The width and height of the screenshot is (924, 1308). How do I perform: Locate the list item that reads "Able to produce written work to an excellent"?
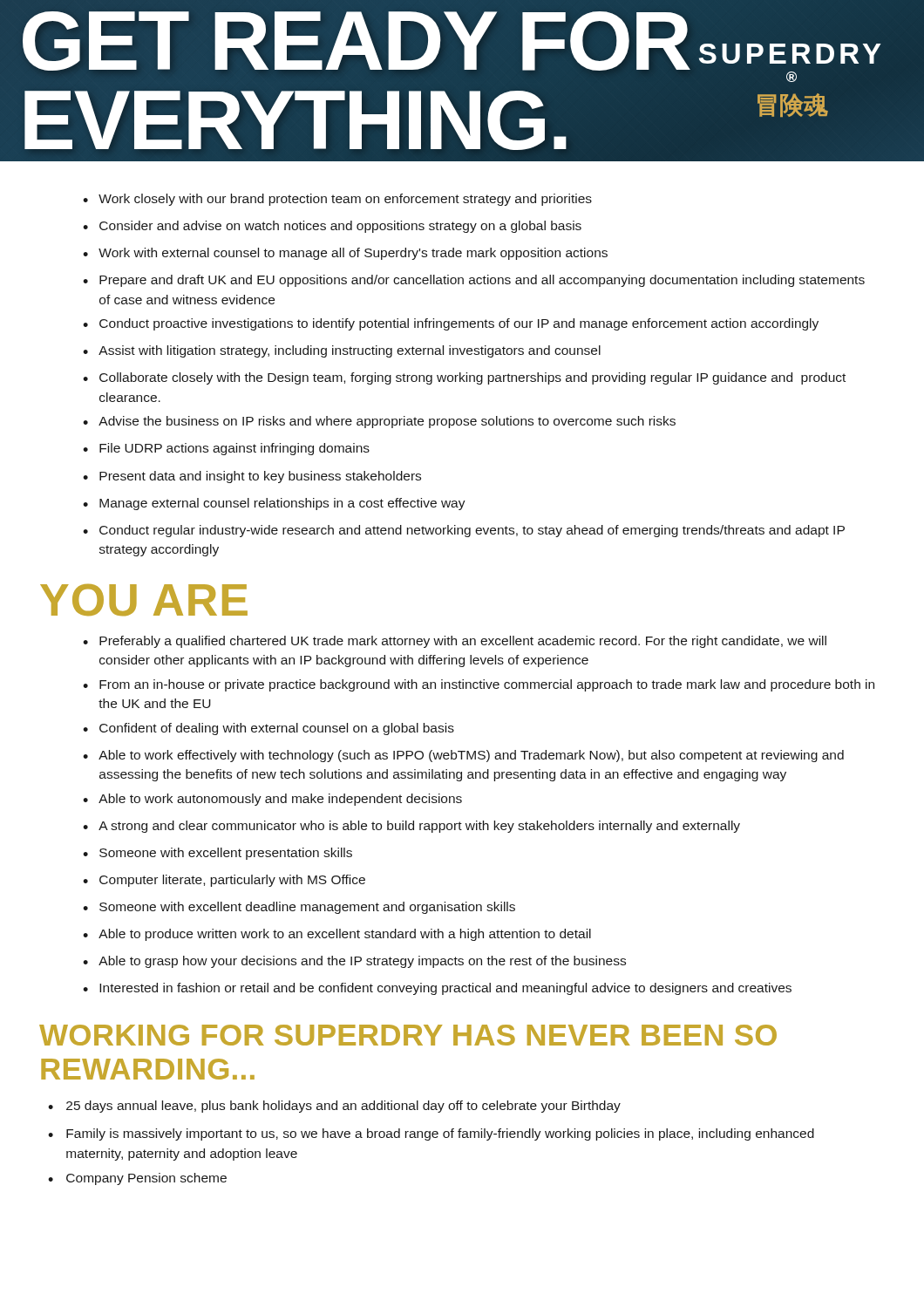[x=345, y=934]
